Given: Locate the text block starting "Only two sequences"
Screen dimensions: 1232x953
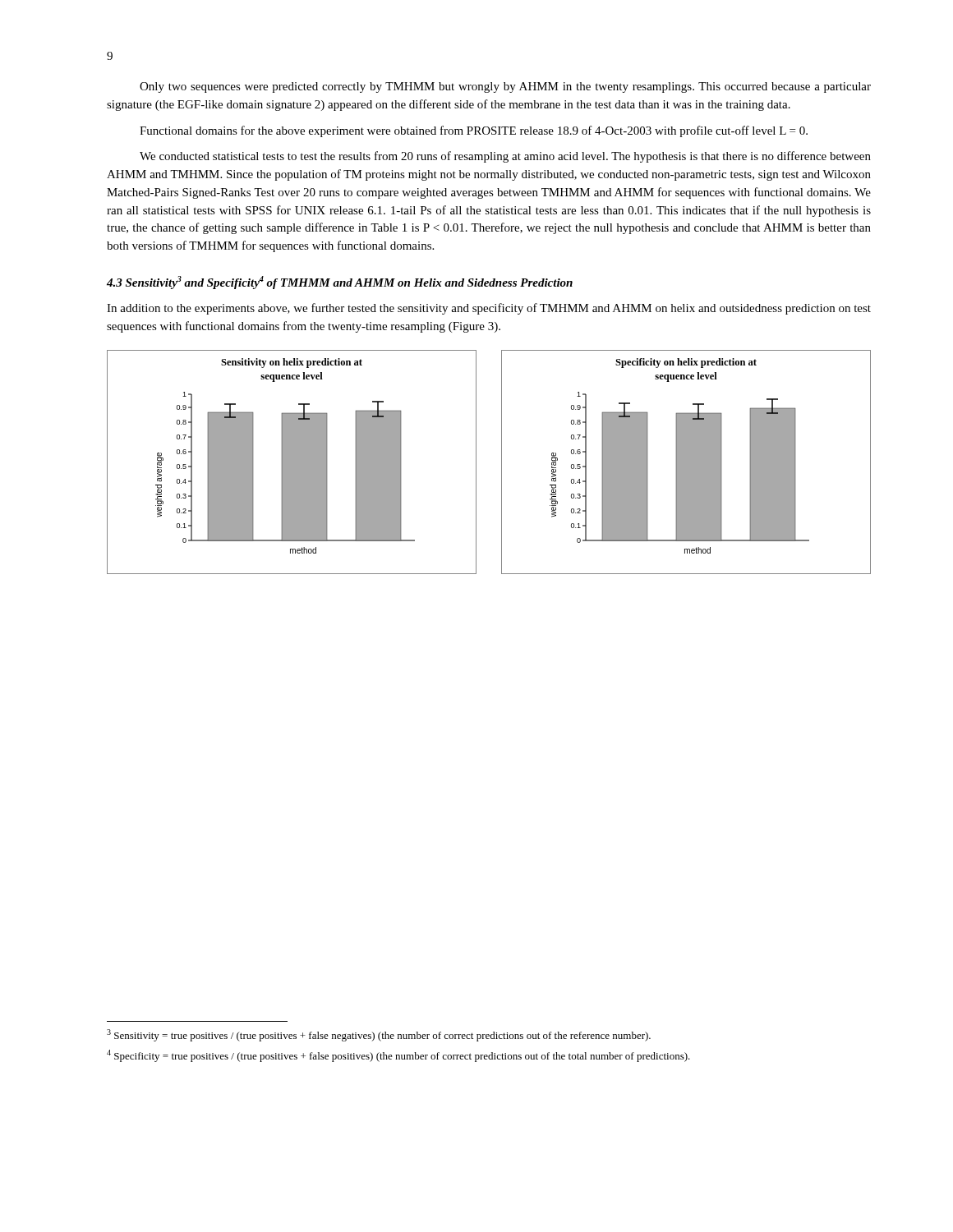Looking at the screenshot, I should 489,95.
